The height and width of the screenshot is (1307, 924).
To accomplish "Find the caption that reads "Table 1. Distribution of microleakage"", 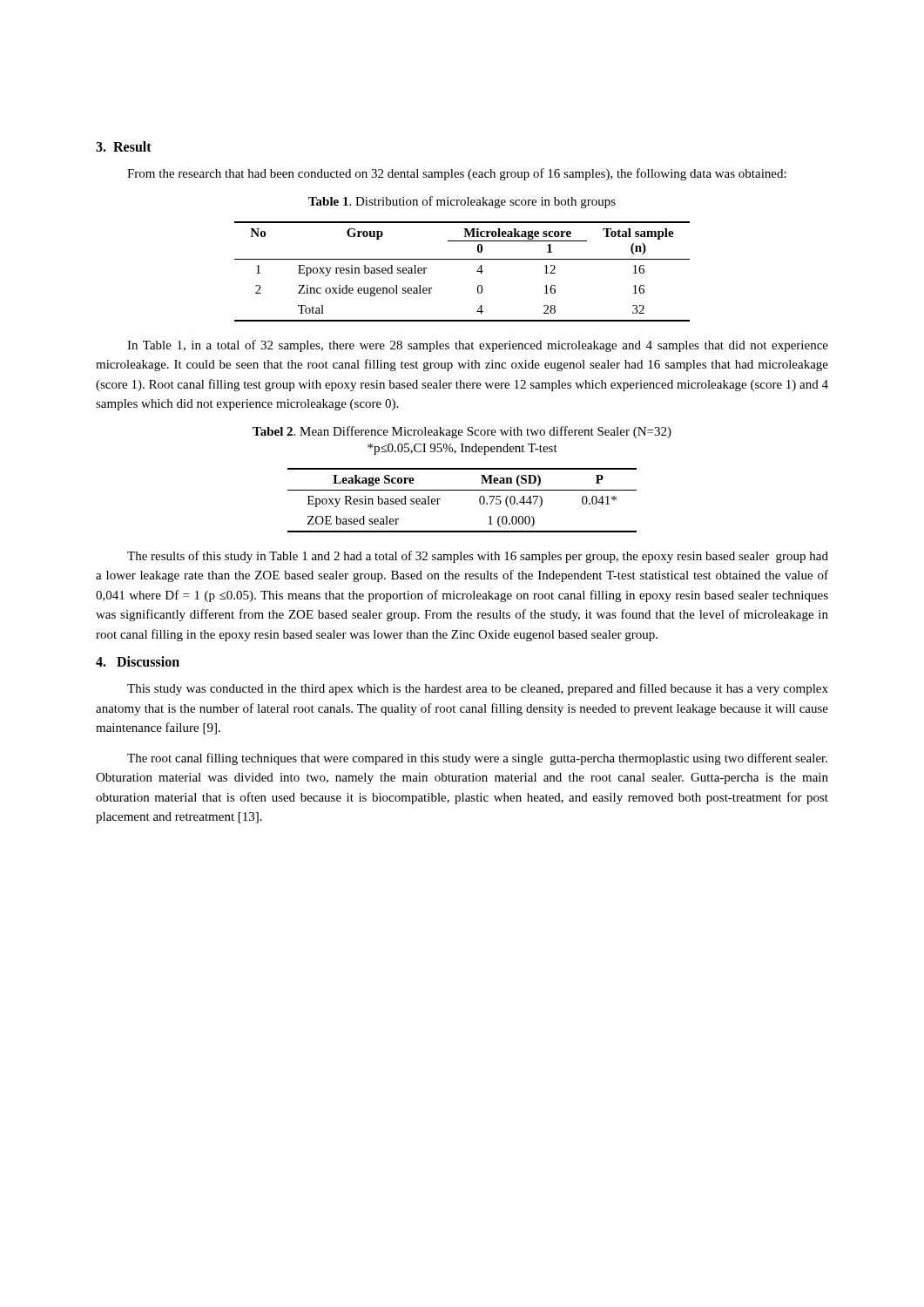I will tap(462, 201).
